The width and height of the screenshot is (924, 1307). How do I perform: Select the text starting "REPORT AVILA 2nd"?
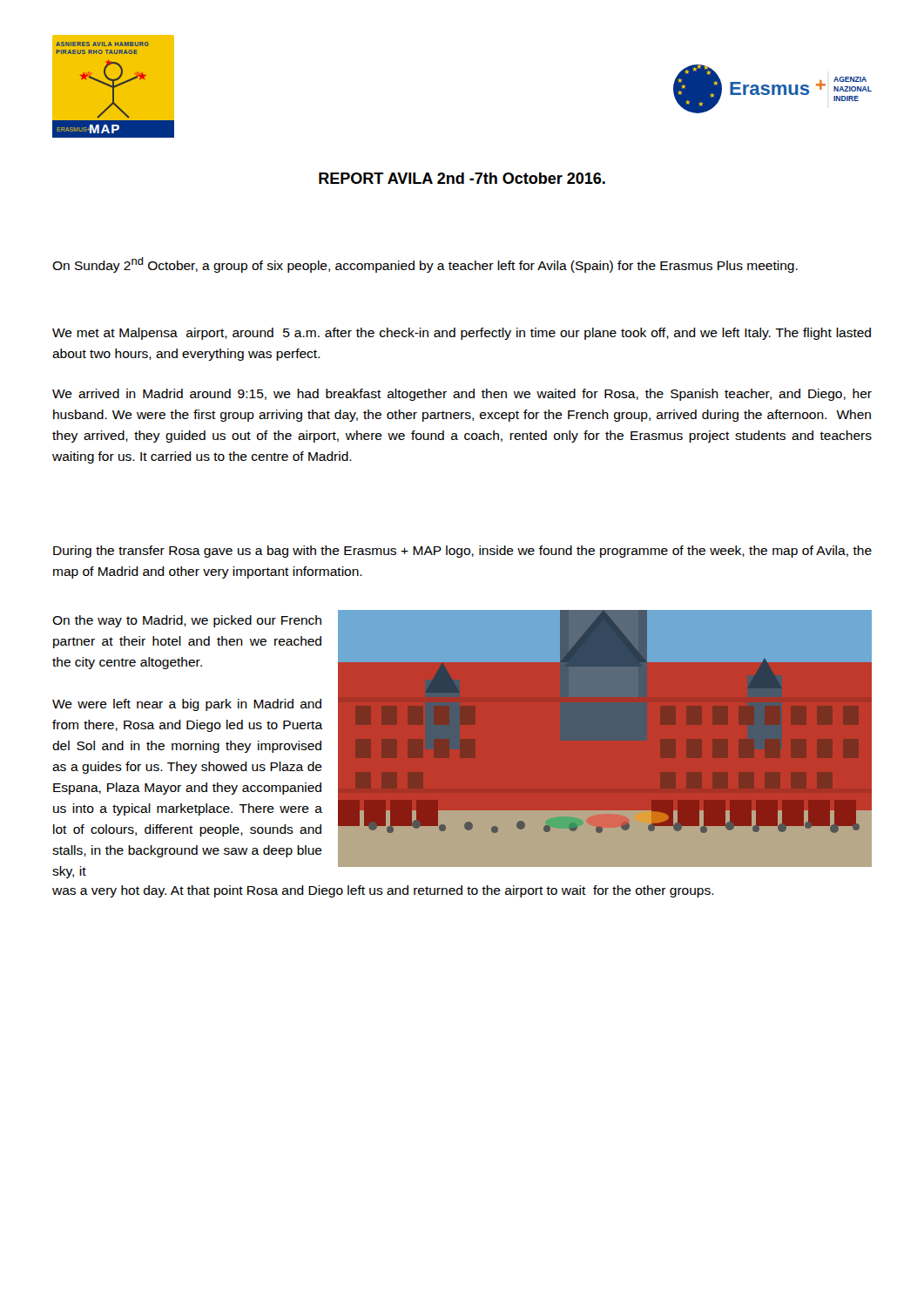click(462, 179)
